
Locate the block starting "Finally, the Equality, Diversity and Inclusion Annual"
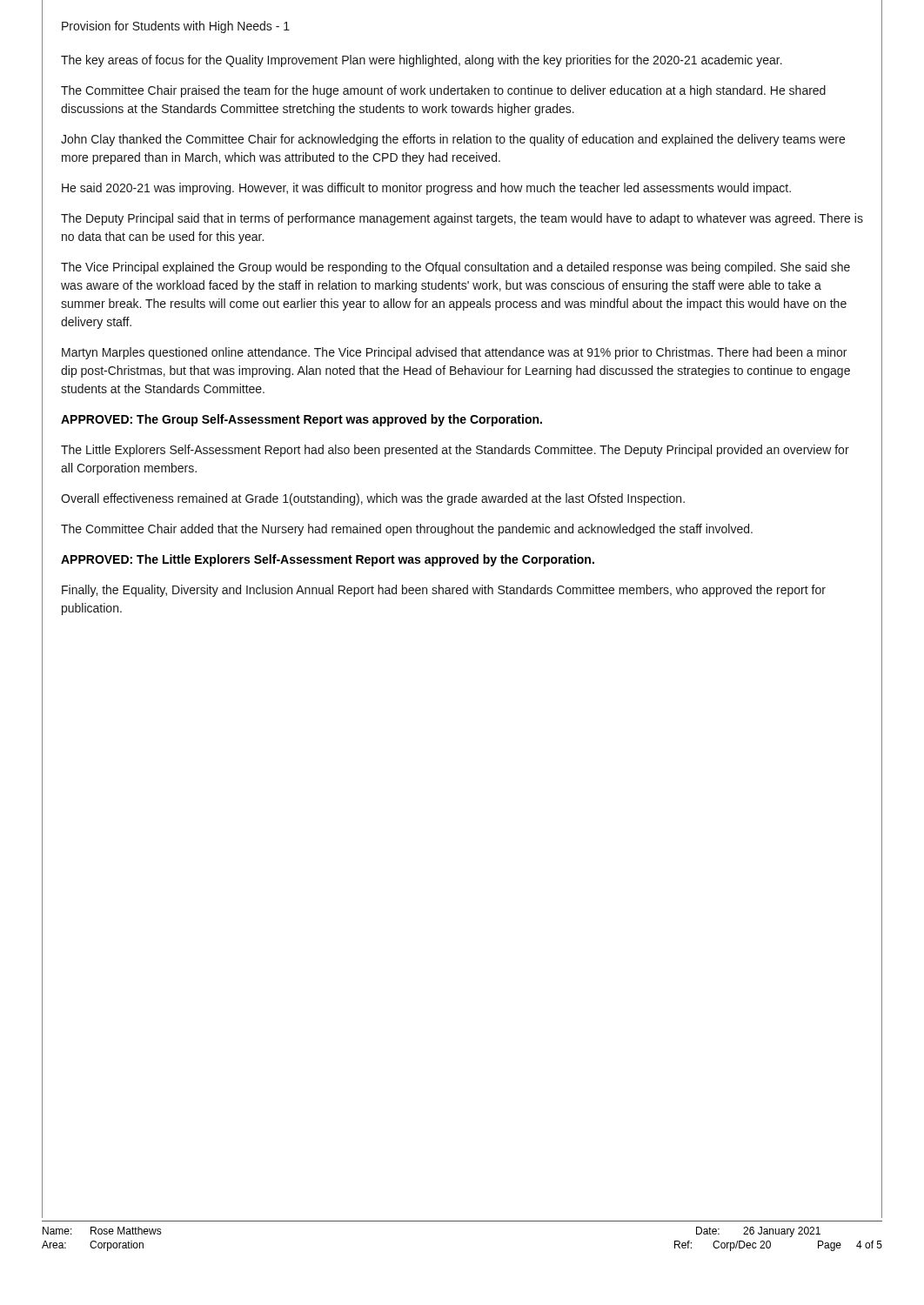(443, 599)
